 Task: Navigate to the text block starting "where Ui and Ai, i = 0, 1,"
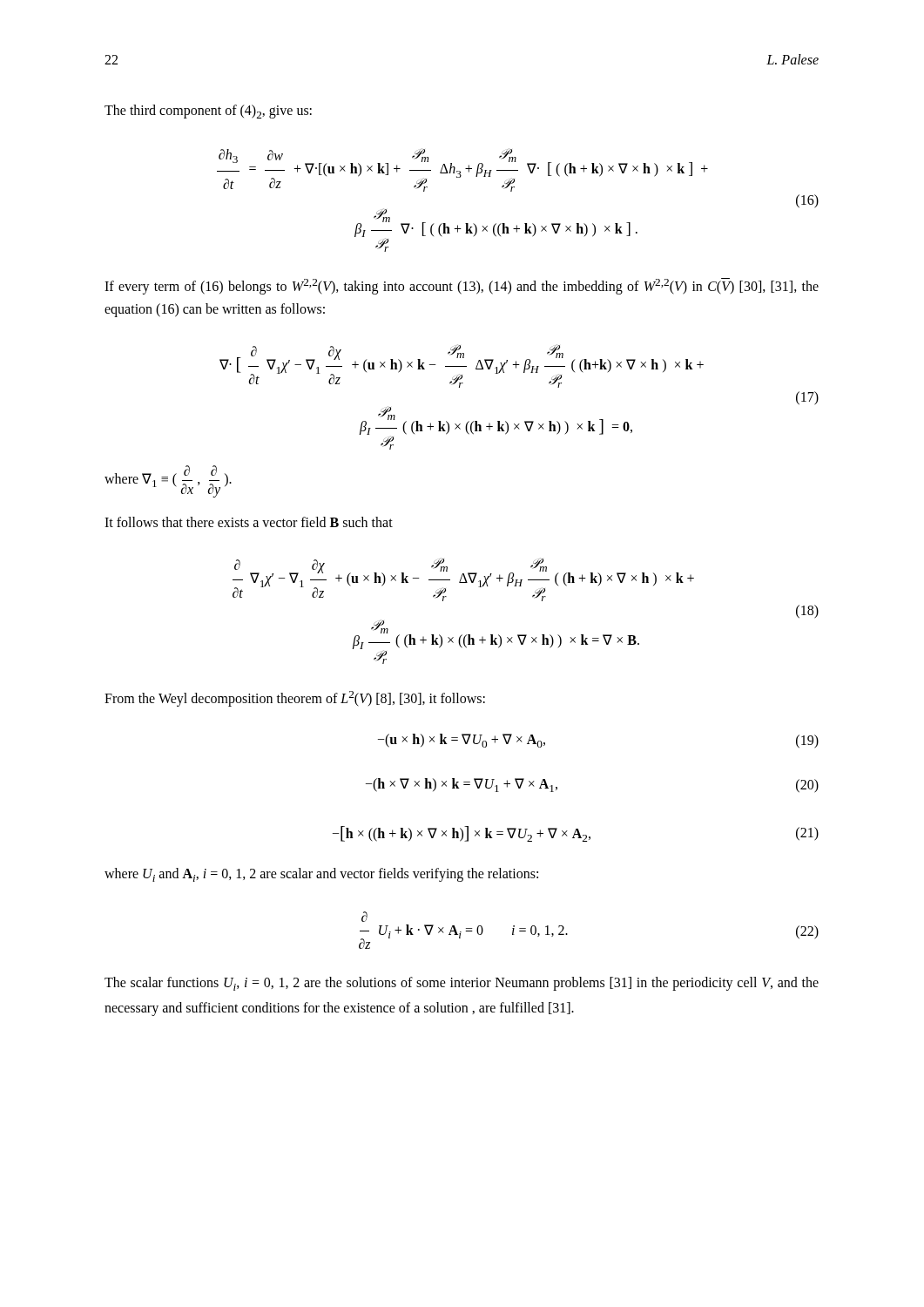point(462,875)
